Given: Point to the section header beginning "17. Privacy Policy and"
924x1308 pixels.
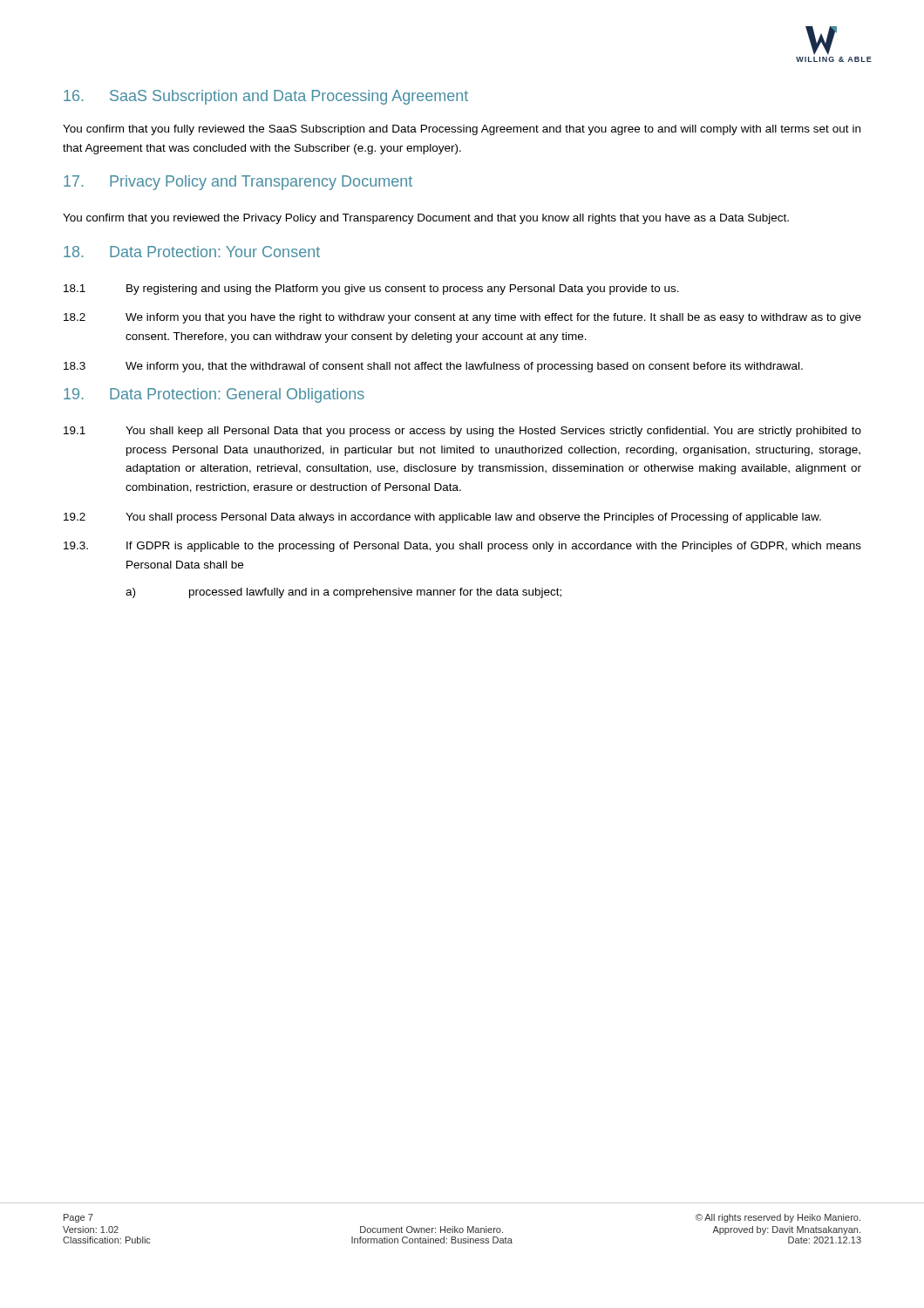Looking at the screenshot, I should [x=238, y=183].
